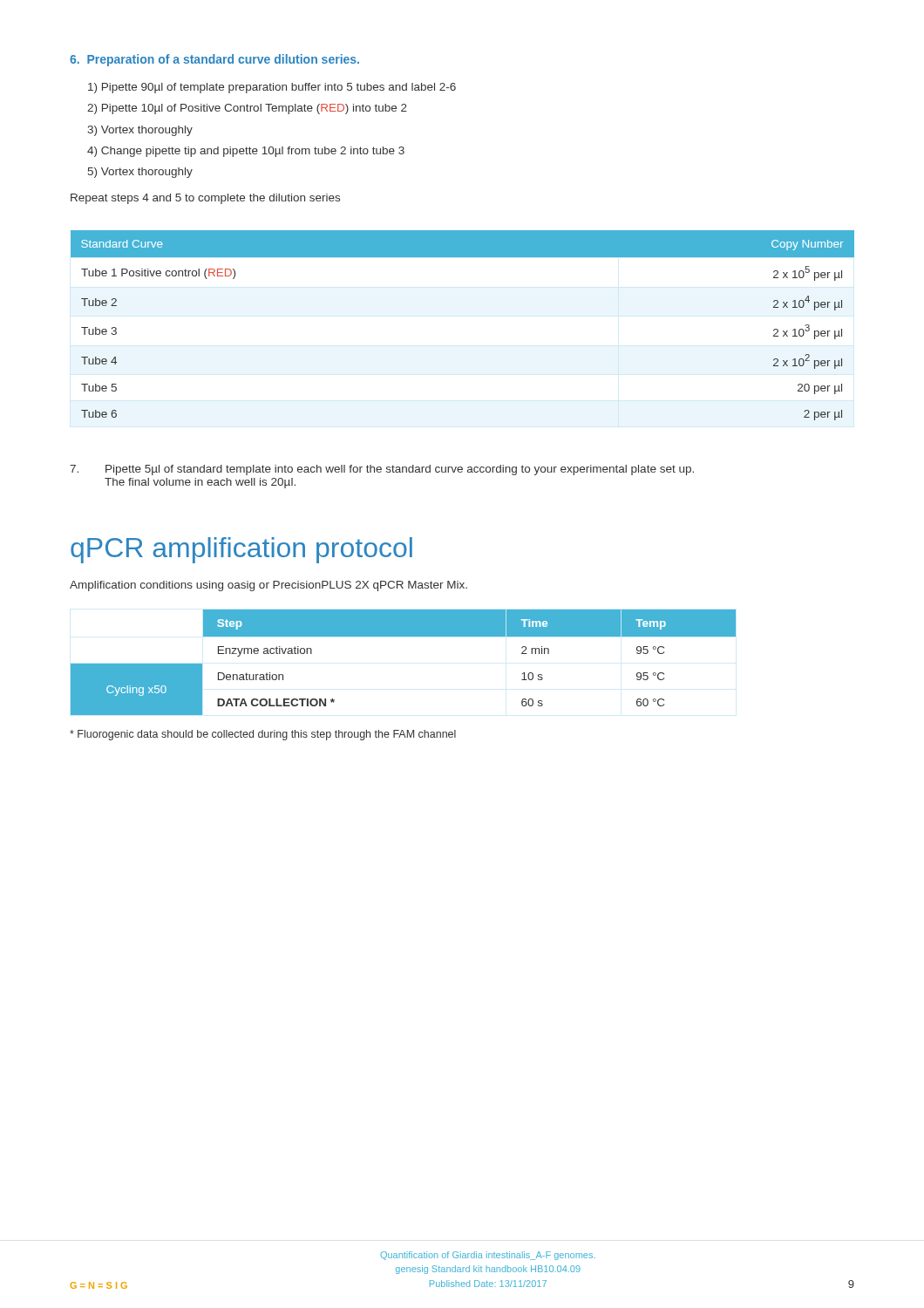Where is the passage that starts "Amplification conditions using oasig"?

[269, 585]
